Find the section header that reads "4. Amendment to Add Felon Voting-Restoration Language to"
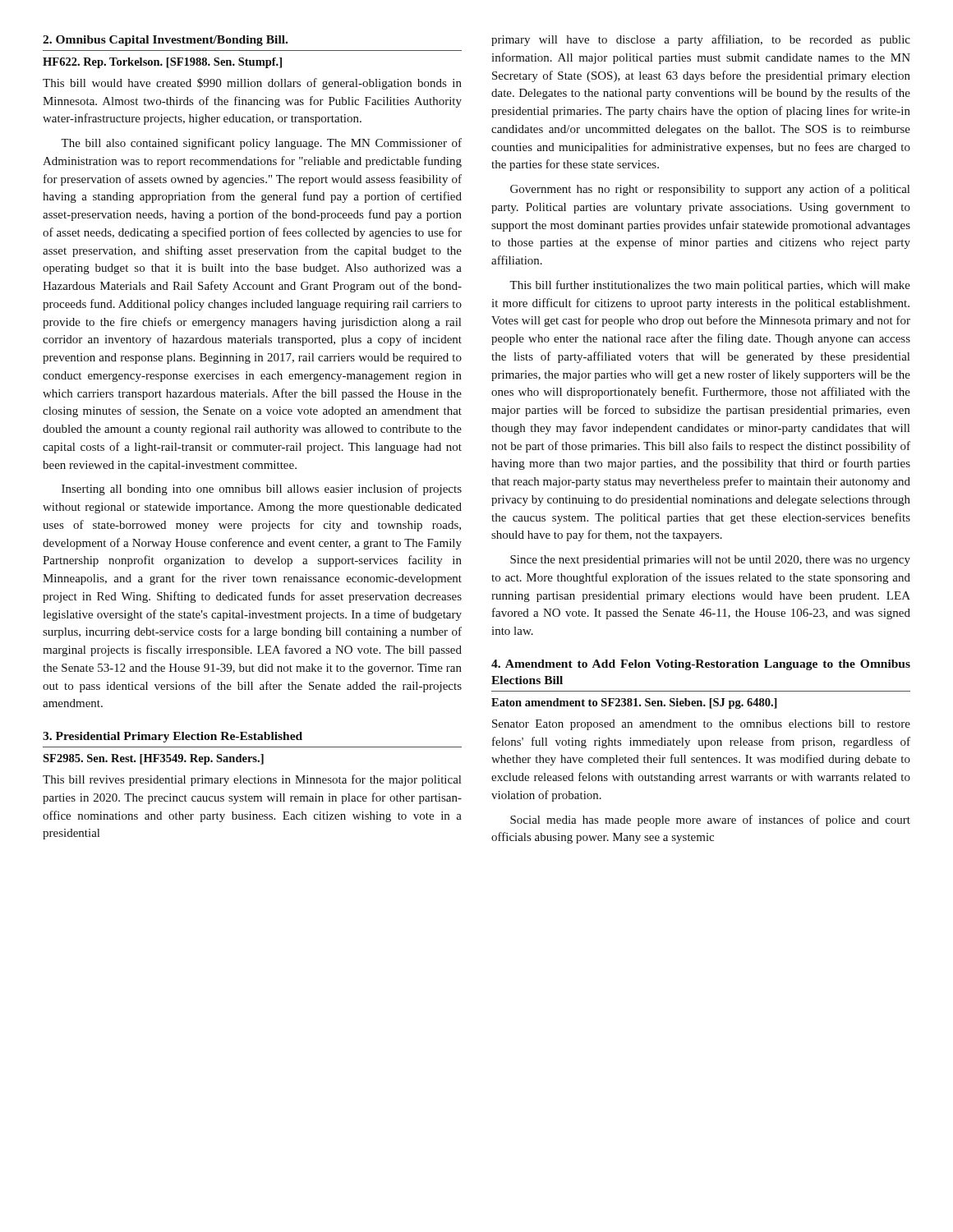Screen dimensions: 1232x953 701,673
